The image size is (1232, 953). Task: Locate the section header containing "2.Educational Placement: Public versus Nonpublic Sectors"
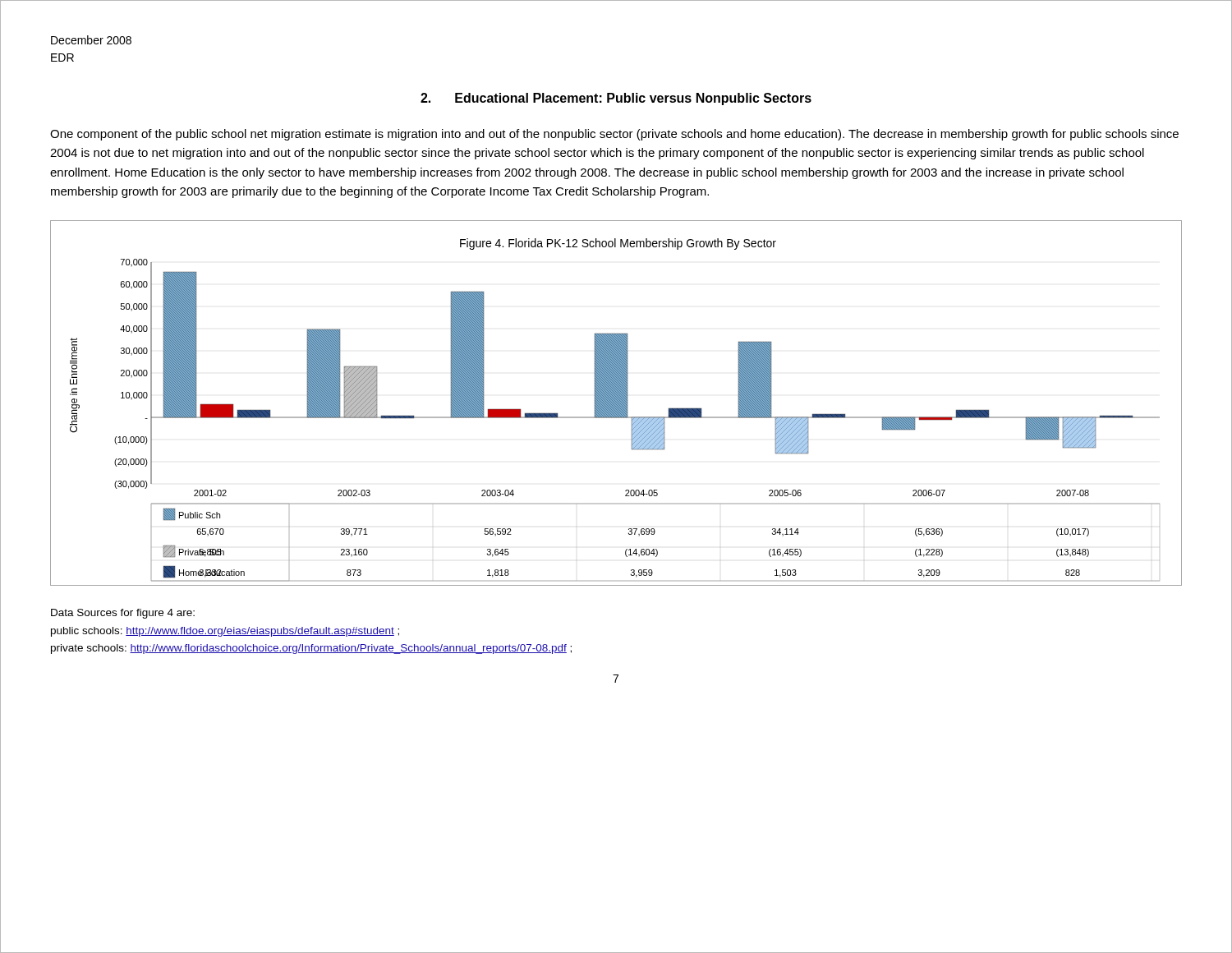[x=616, y=98]
